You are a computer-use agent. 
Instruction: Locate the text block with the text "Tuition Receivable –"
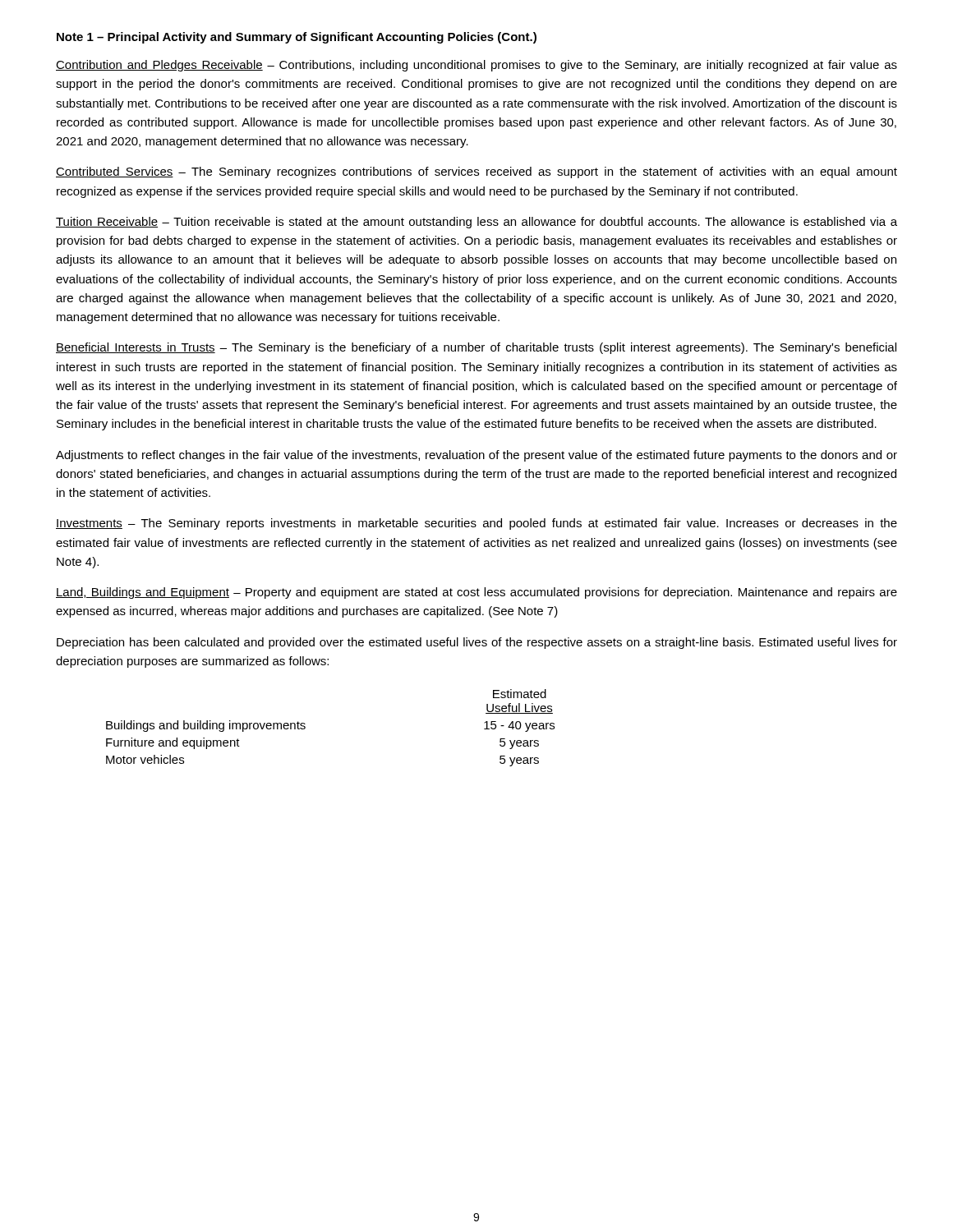(x=476, y=269)
